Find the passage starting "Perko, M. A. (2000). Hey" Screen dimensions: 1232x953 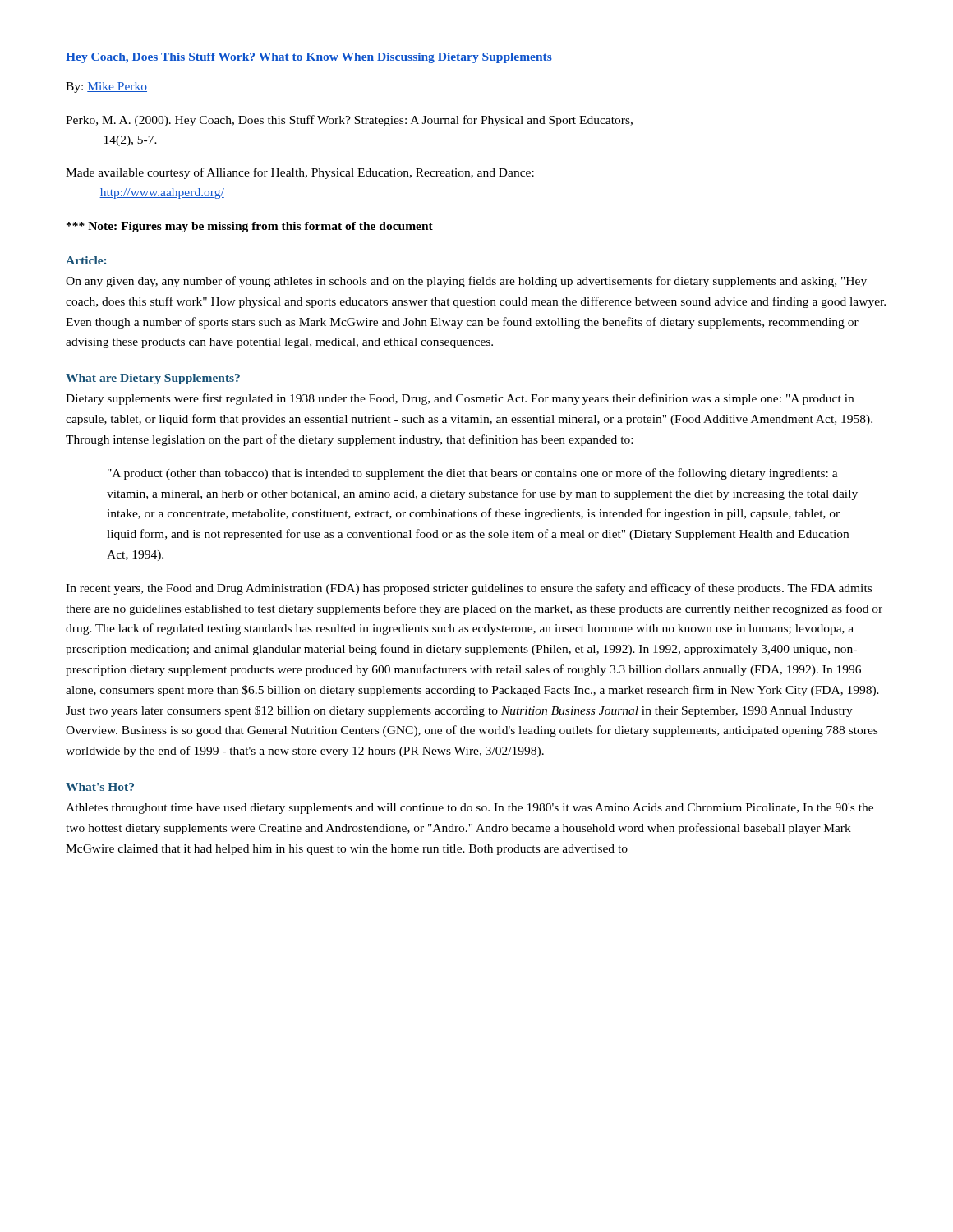(x=350, y=129)
